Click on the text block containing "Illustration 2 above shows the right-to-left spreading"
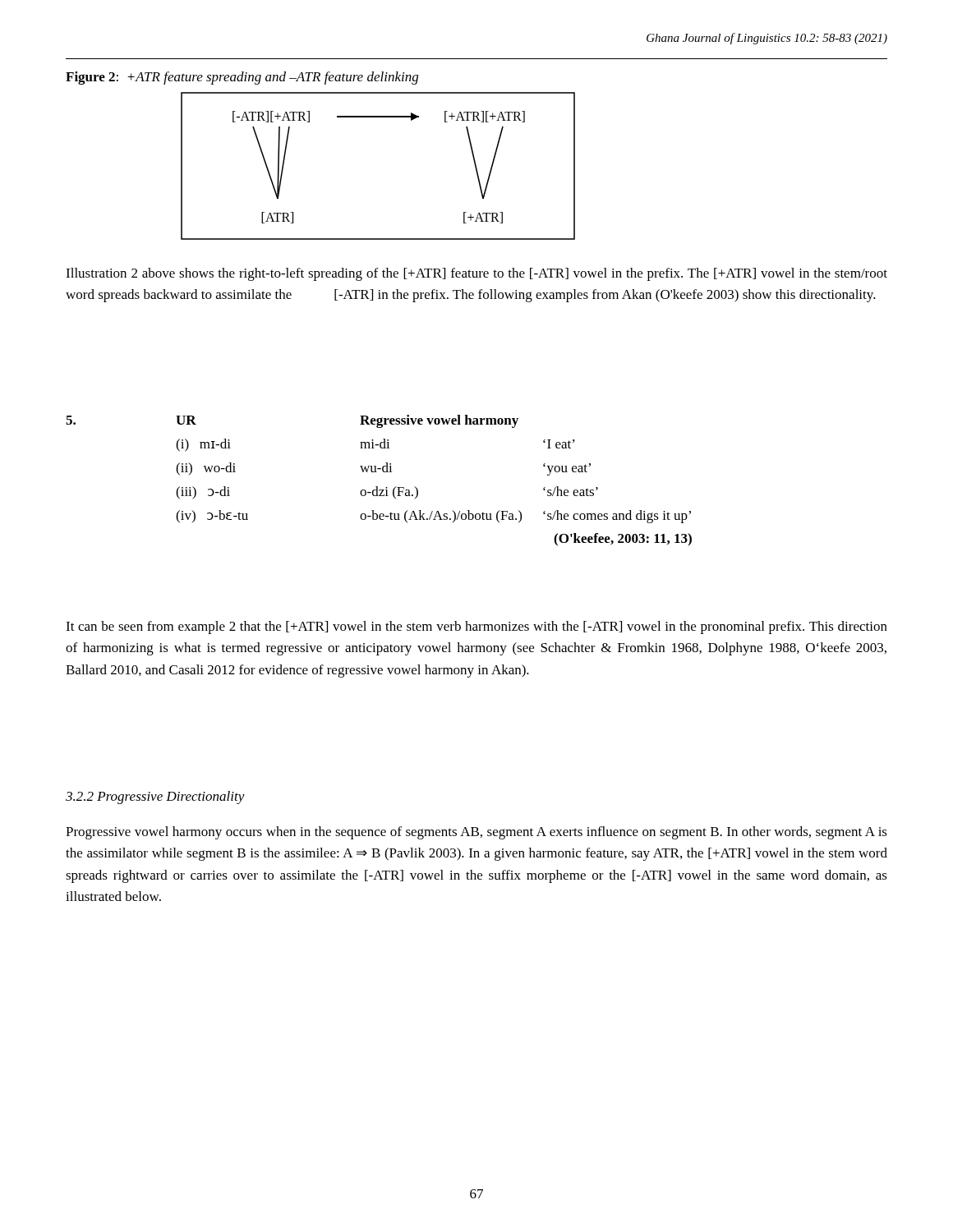The height and width of the screenshot is (1232, 953). point(476,284)
